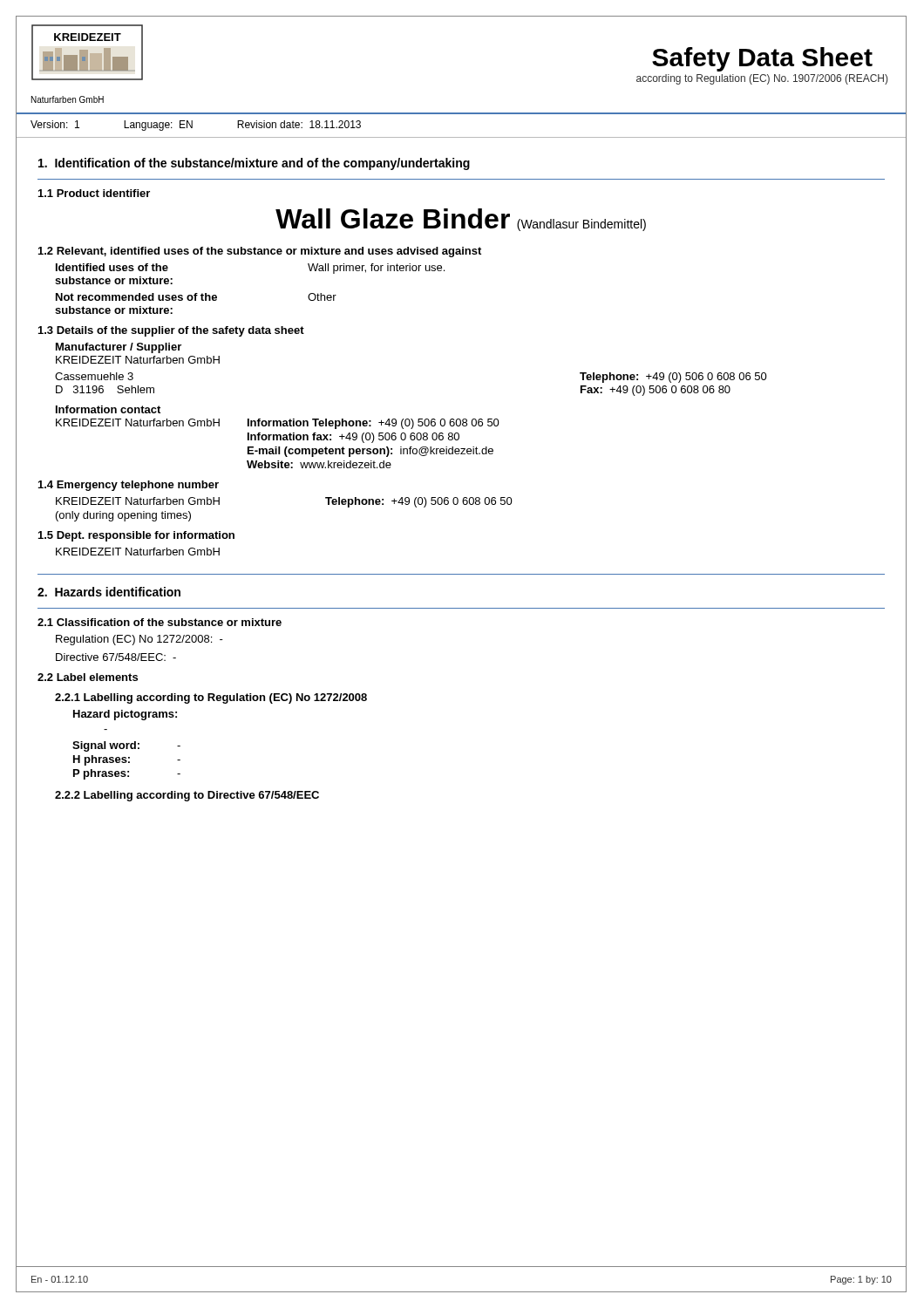Locate the text "Manufacturer / Supplier KREIDEZEIT Naturfarben GmbH"
The height and width of the screenshot is (1308, 924).
pos(119,348)
